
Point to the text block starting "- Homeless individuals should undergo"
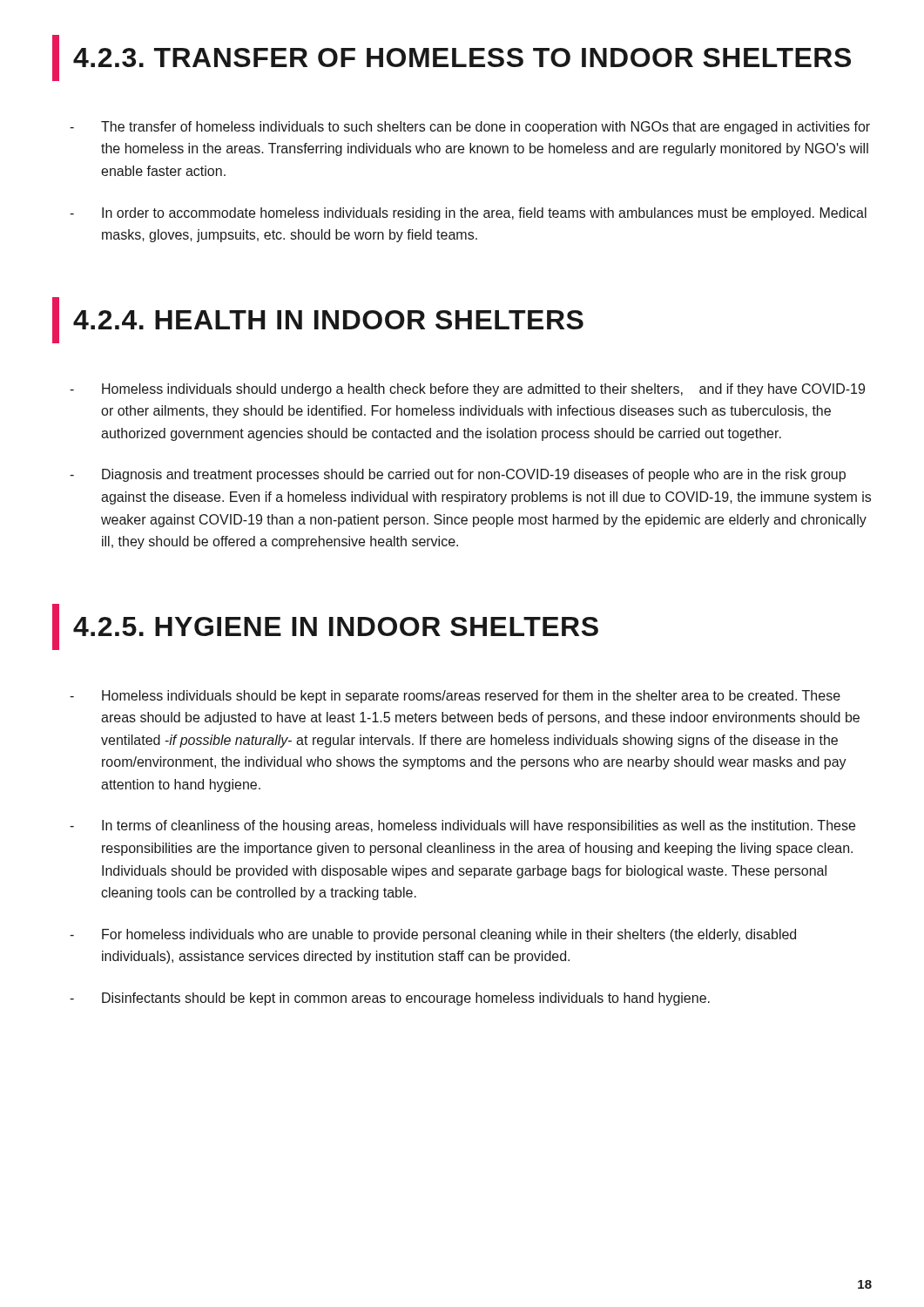tap(471, 411)
